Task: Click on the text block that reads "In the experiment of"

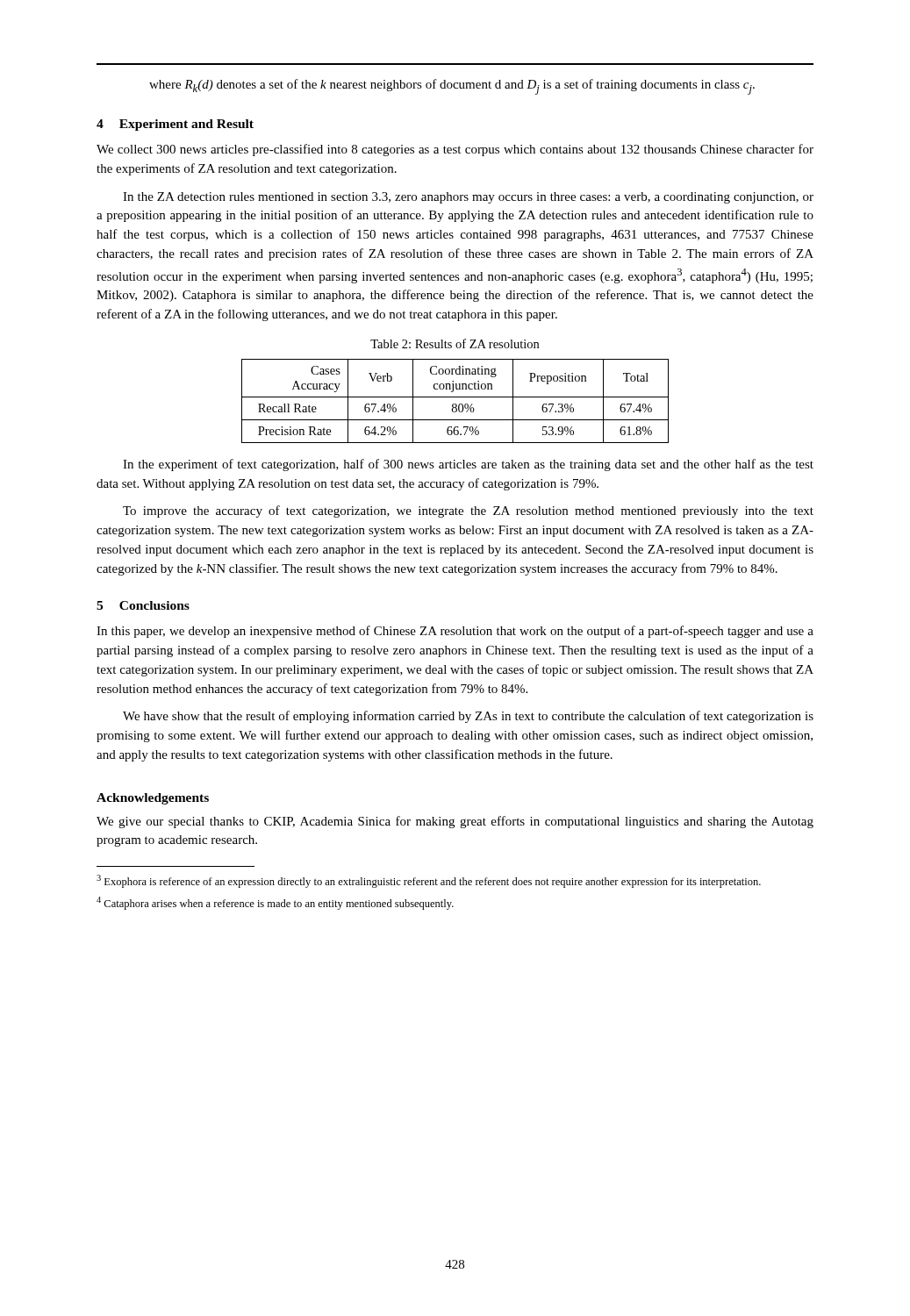Action: pos(455,517)
